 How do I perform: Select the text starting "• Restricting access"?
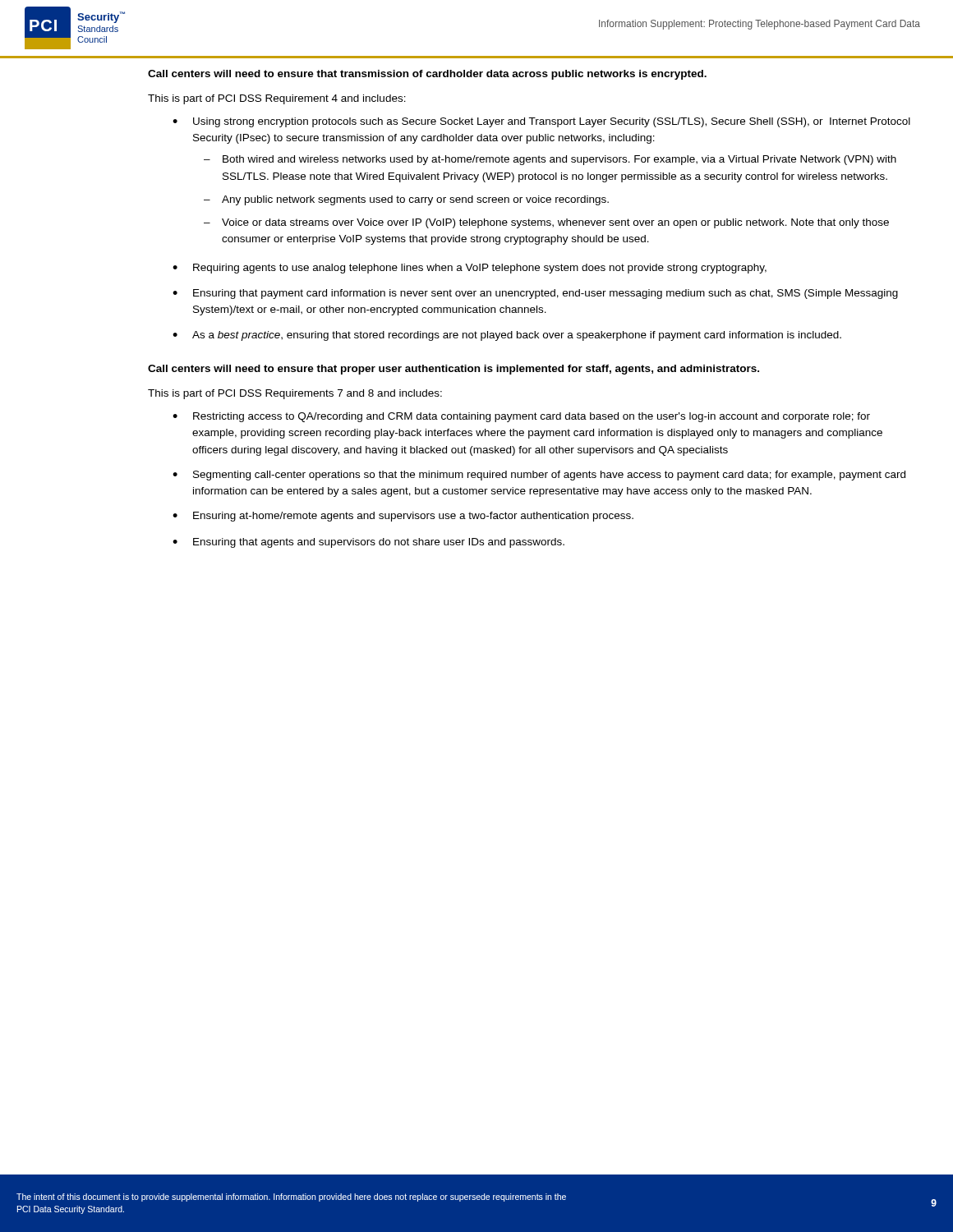pos(542,433)
